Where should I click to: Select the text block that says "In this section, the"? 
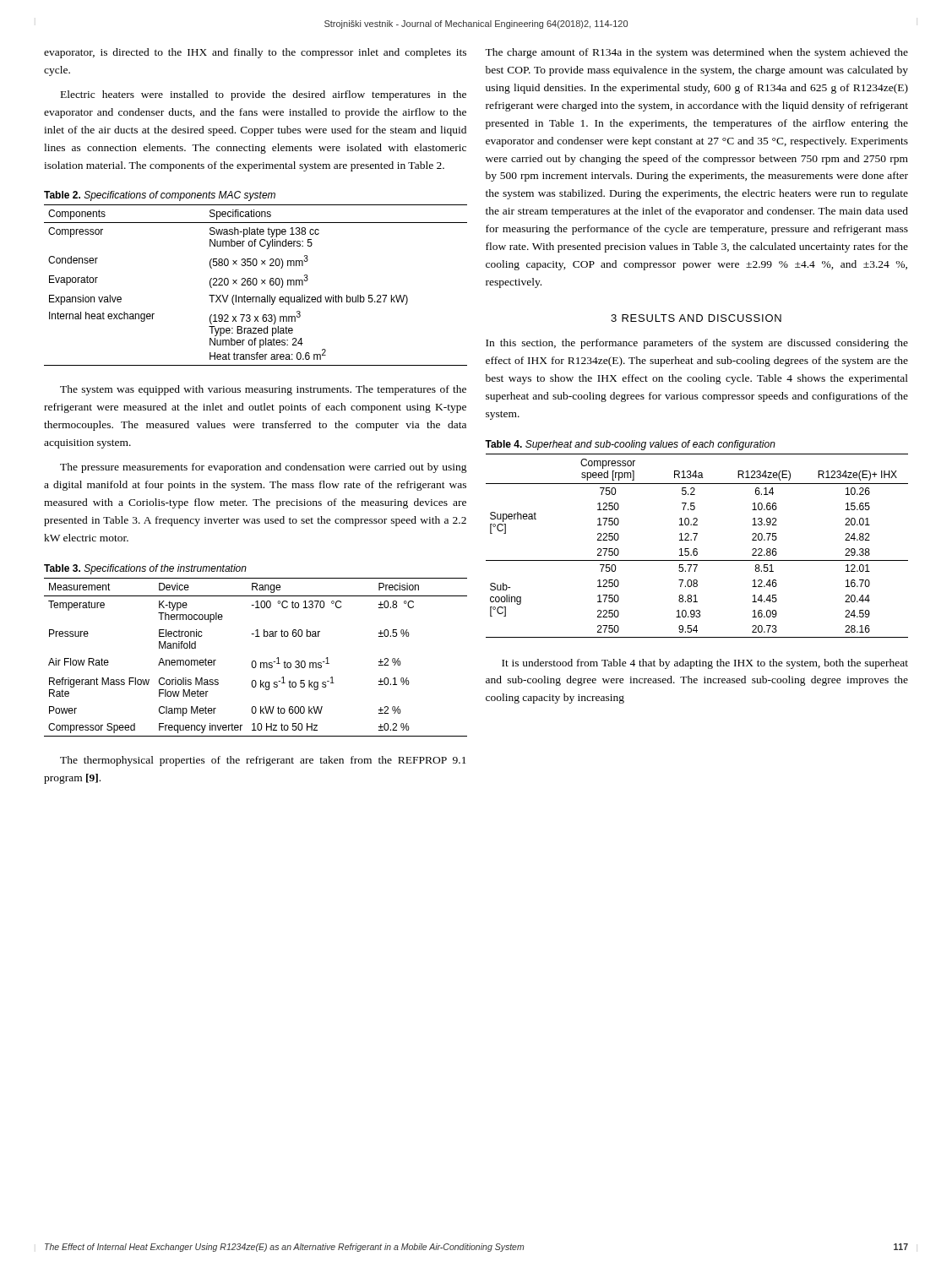coord(697,379)
